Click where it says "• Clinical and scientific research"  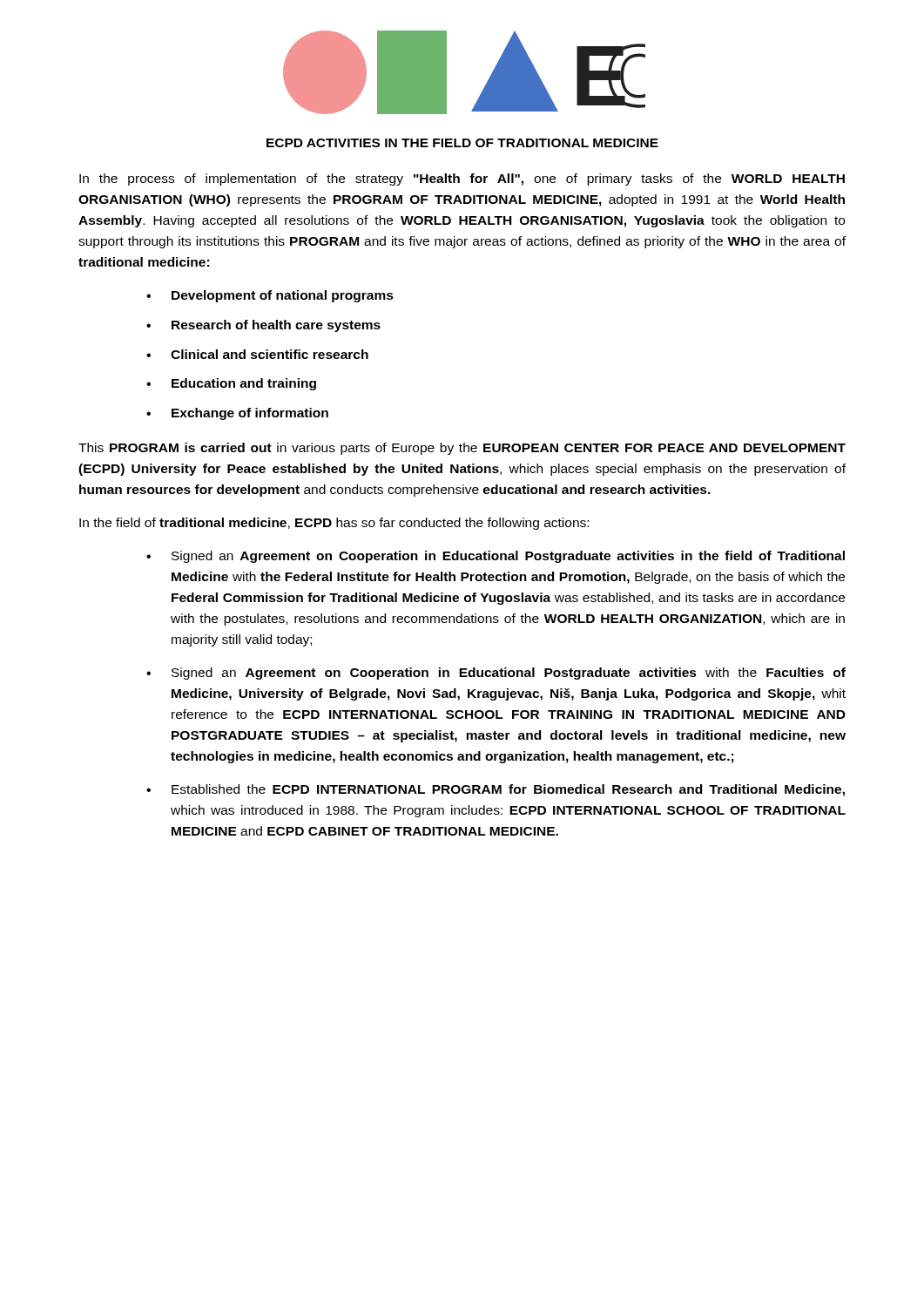point(257,354)
